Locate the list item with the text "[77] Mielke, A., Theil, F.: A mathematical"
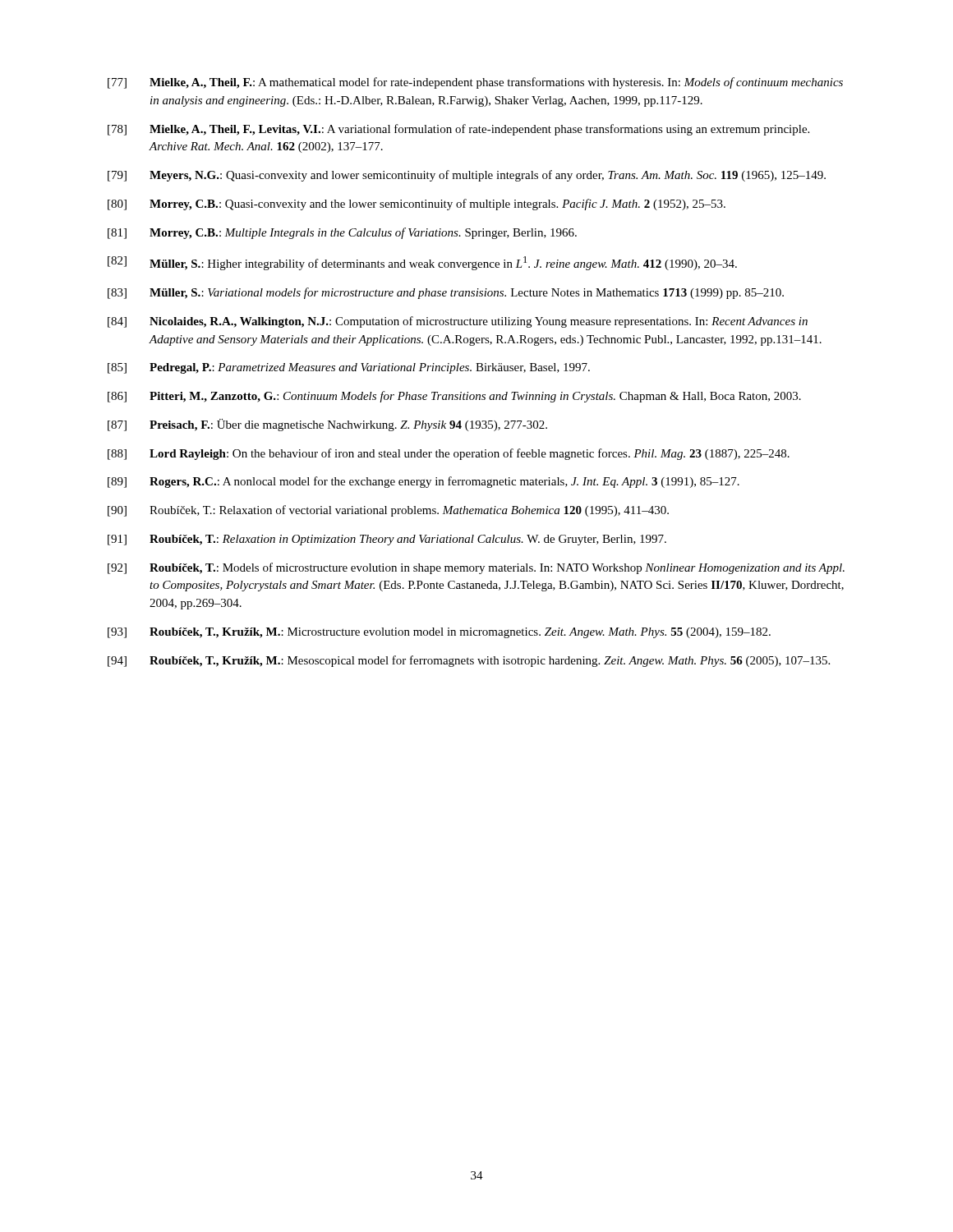Image resolution: width=953 pixels, height=1232 pixels. click(x=476, y=92)
